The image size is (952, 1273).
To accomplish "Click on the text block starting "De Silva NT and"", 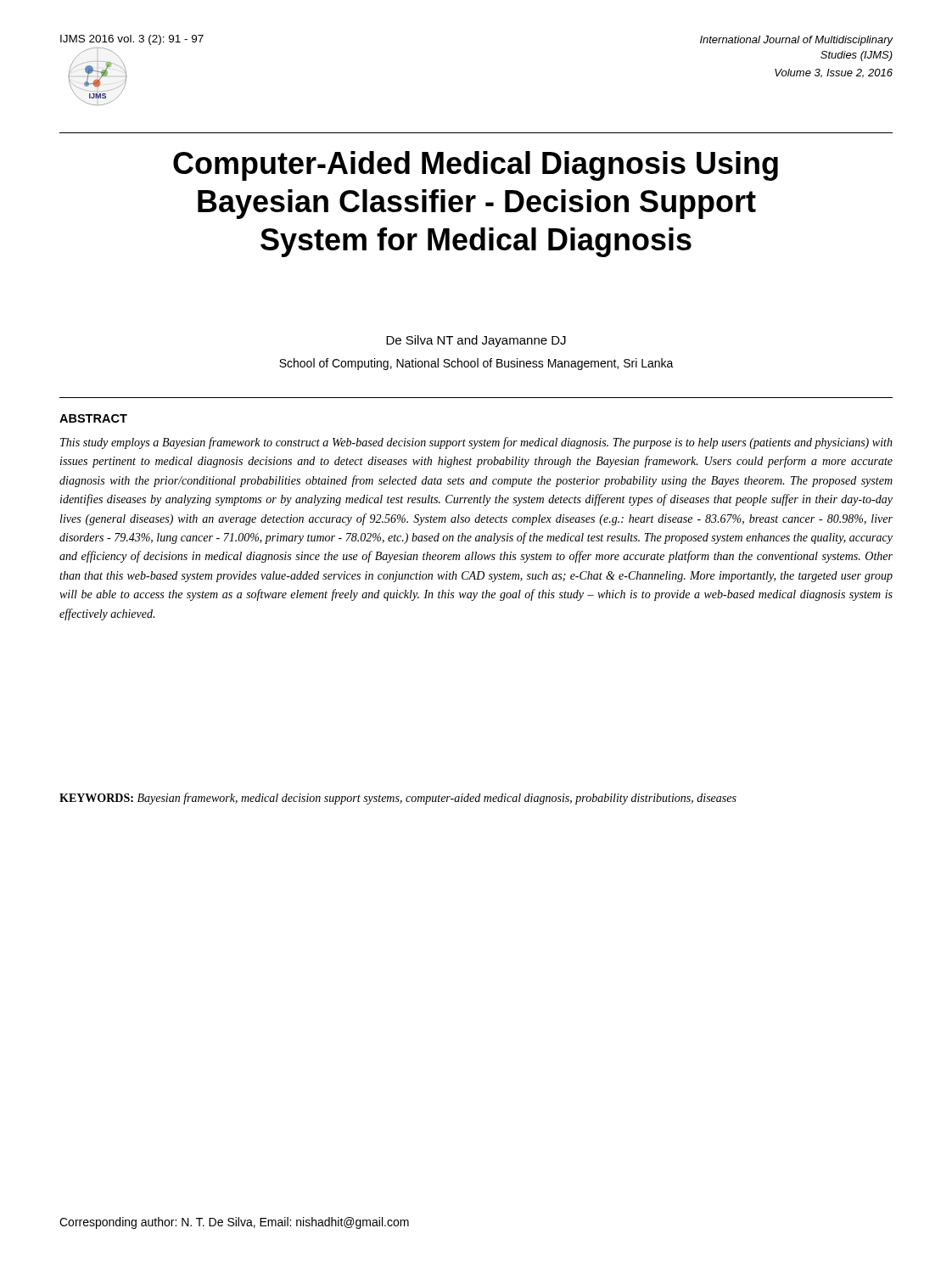I will [x=476, y=340].
